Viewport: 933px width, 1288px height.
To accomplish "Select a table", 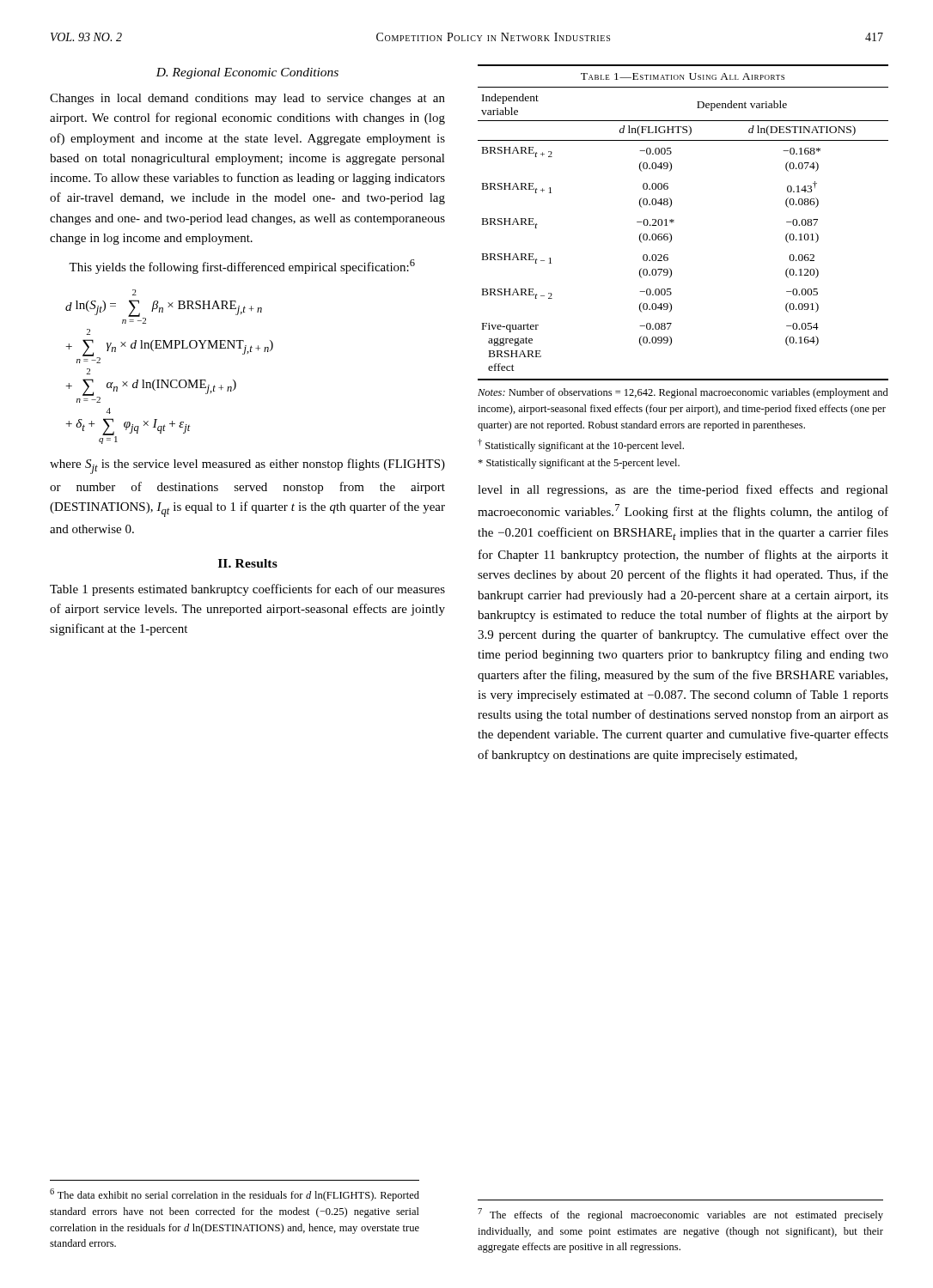I will click(683, 268).
